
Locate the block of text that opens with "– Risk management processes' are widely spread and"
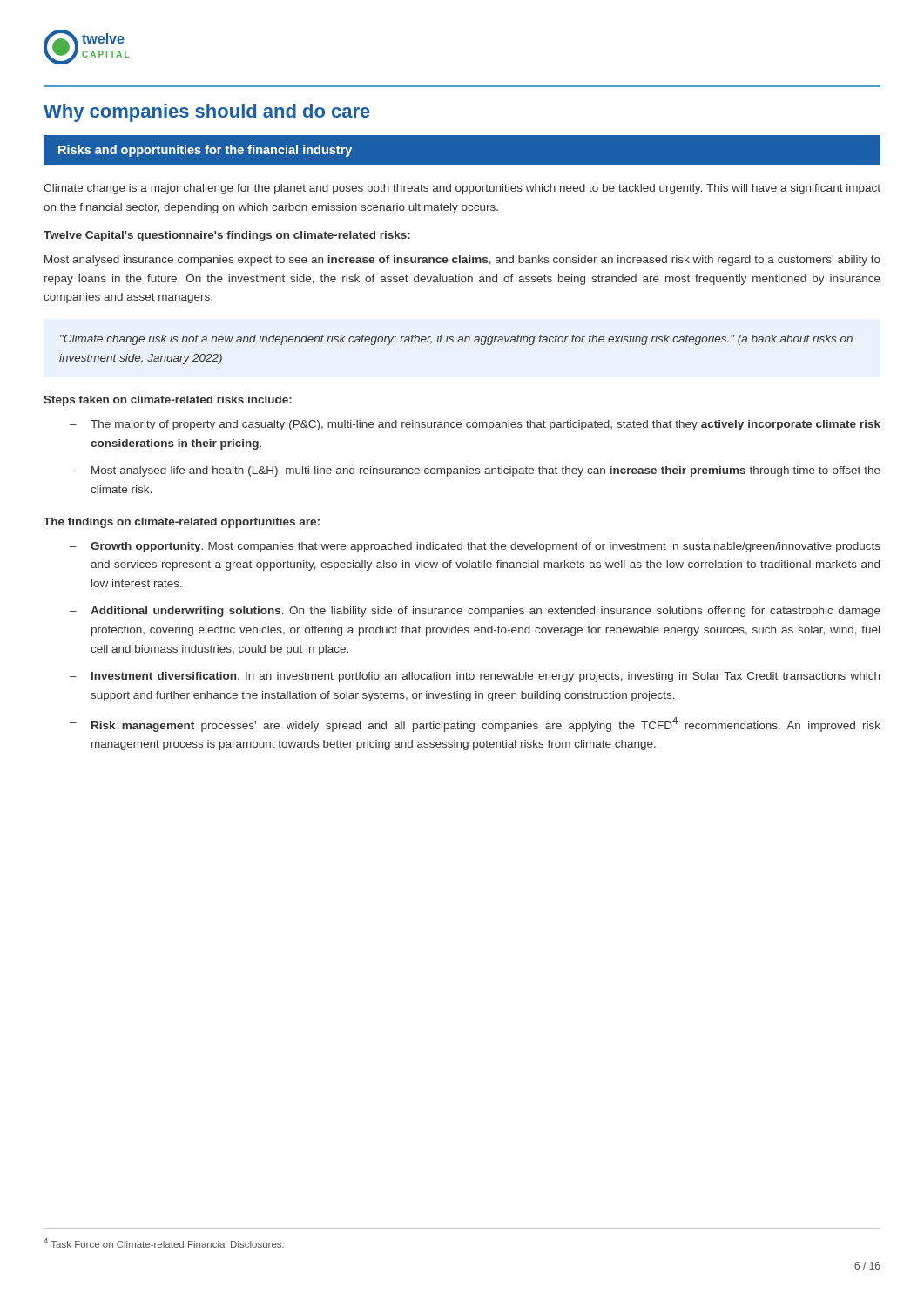click(475, 733)
